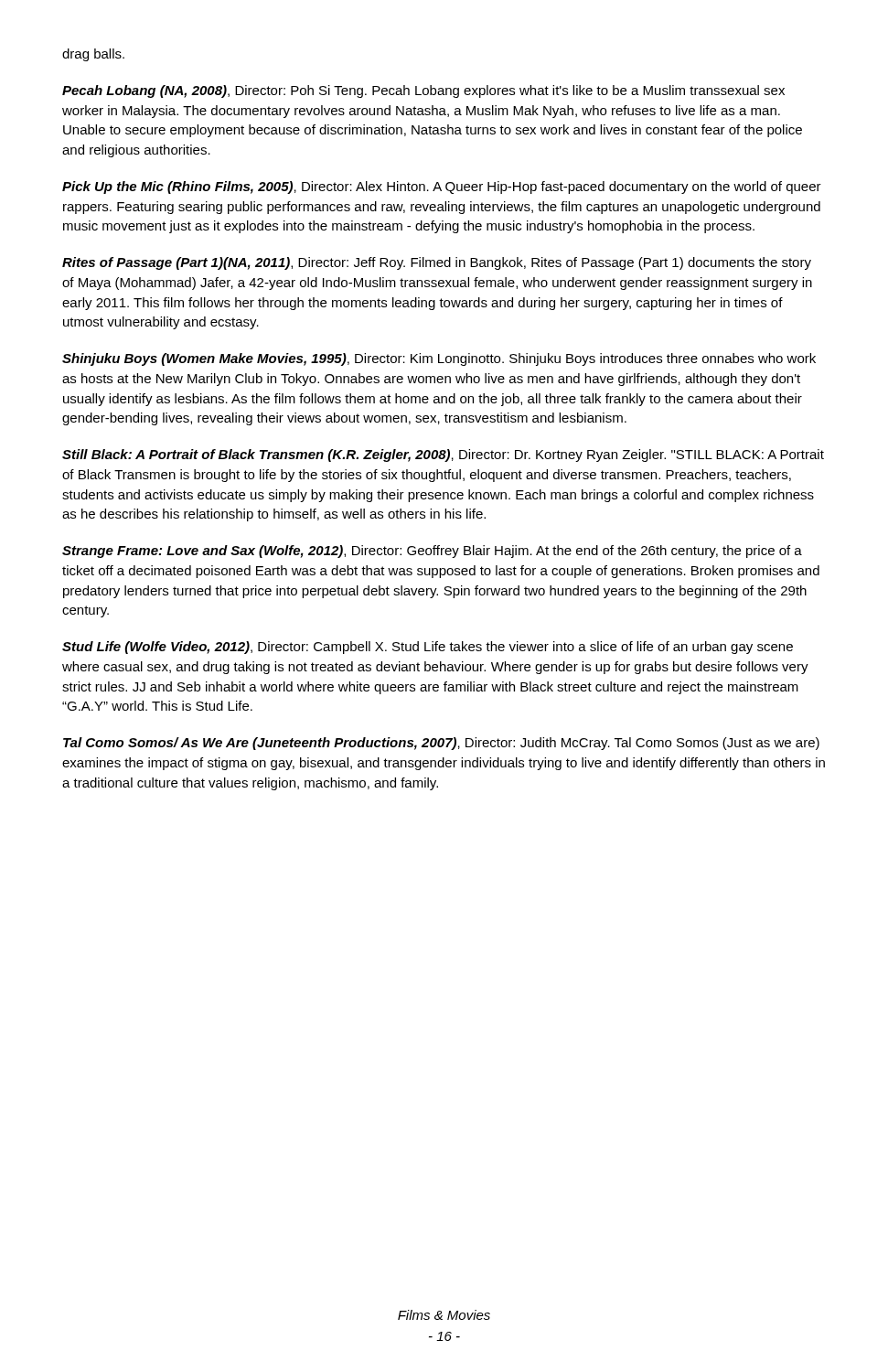Click on the region starting "drag balls."

click(x=93, y=55)
